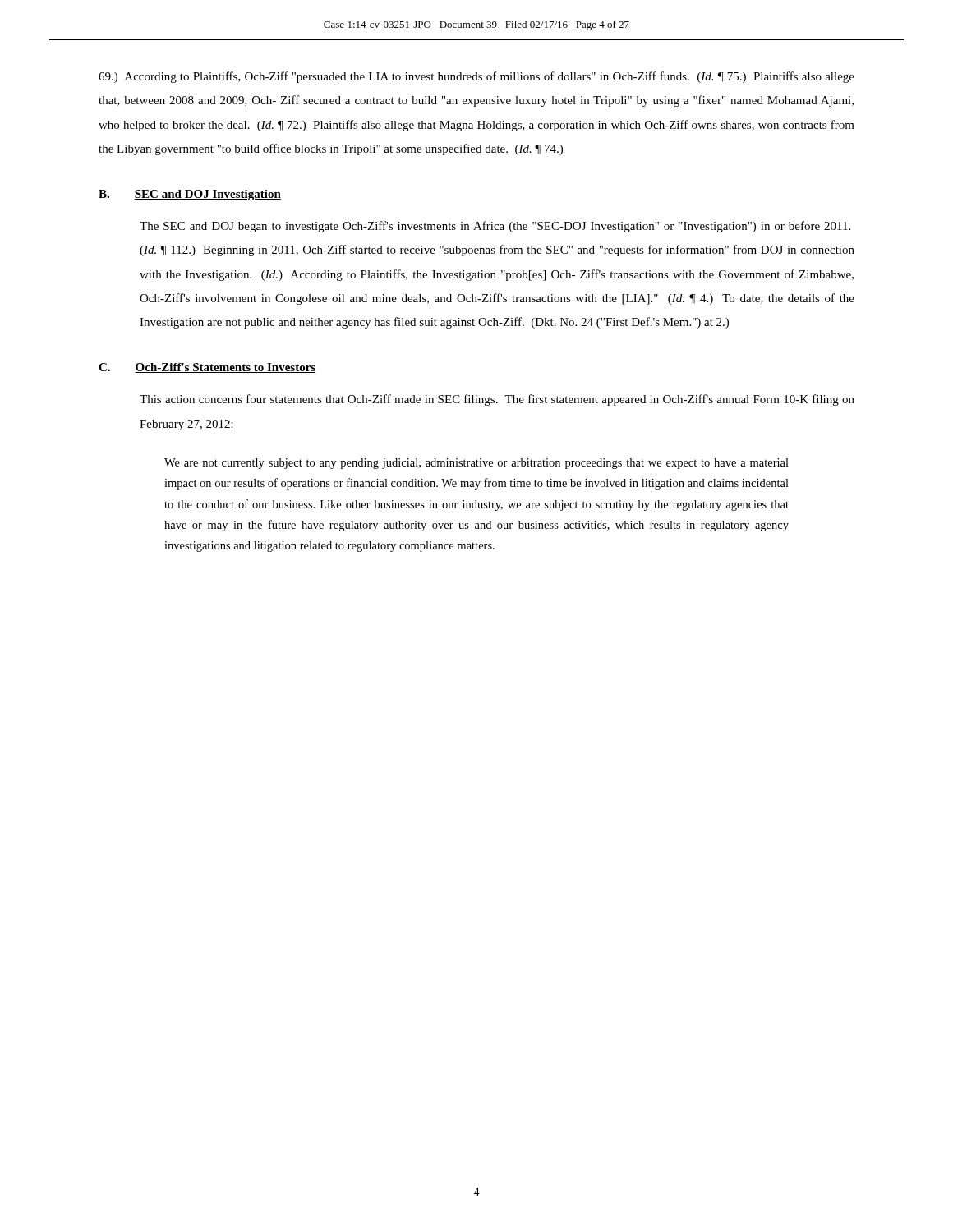The width and height of the screenshot is (953, 1232).
Task: Where is the passage that starts "This action concerns four statements that"?
Action: pos(497,411)
